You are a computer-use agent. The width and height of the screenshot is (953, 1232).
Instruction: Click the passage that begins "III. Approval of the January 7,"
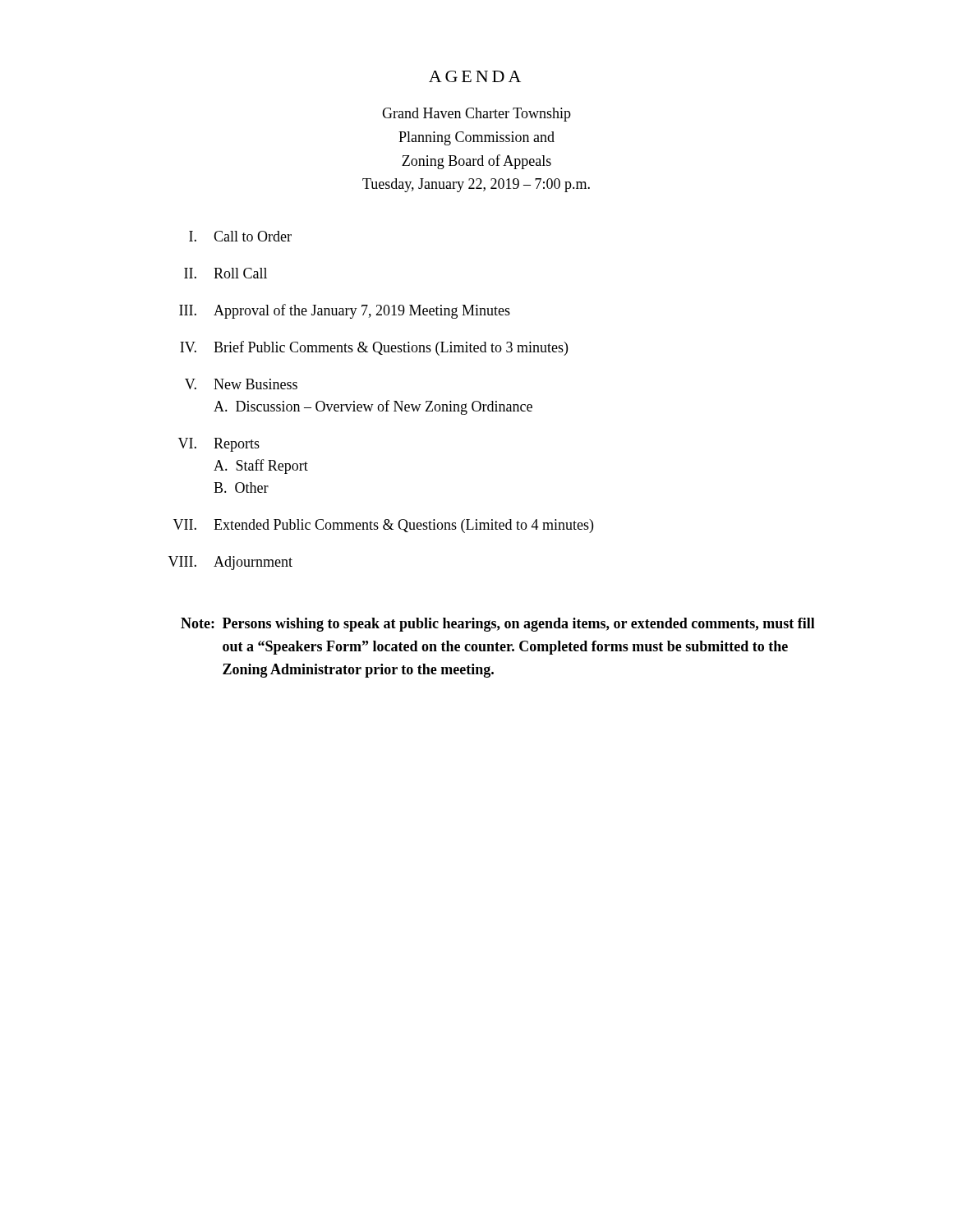(321, 311)
